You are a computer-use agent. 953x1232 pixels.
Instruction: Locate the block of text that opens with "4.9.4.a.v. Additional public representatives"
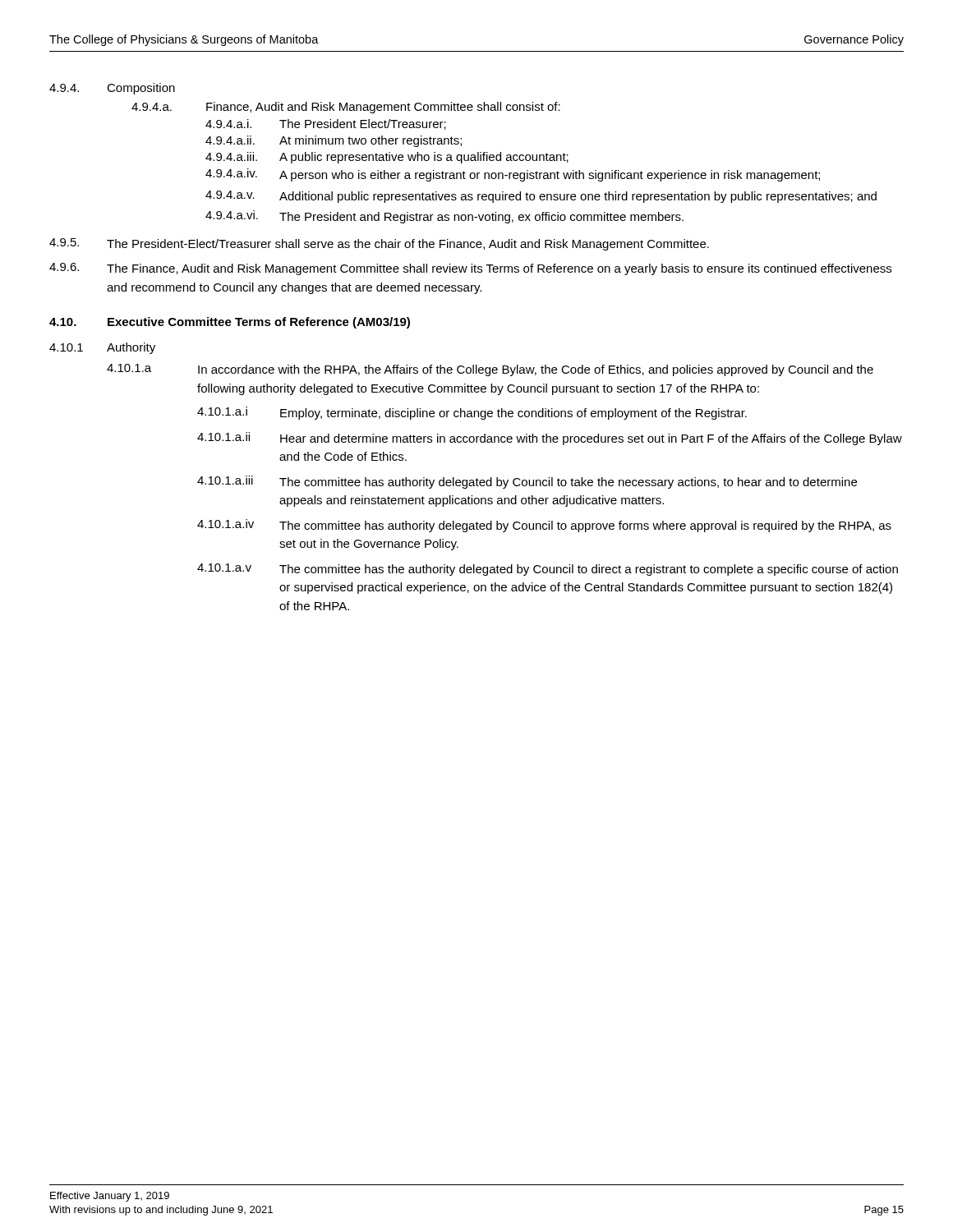tap(555, 196)
